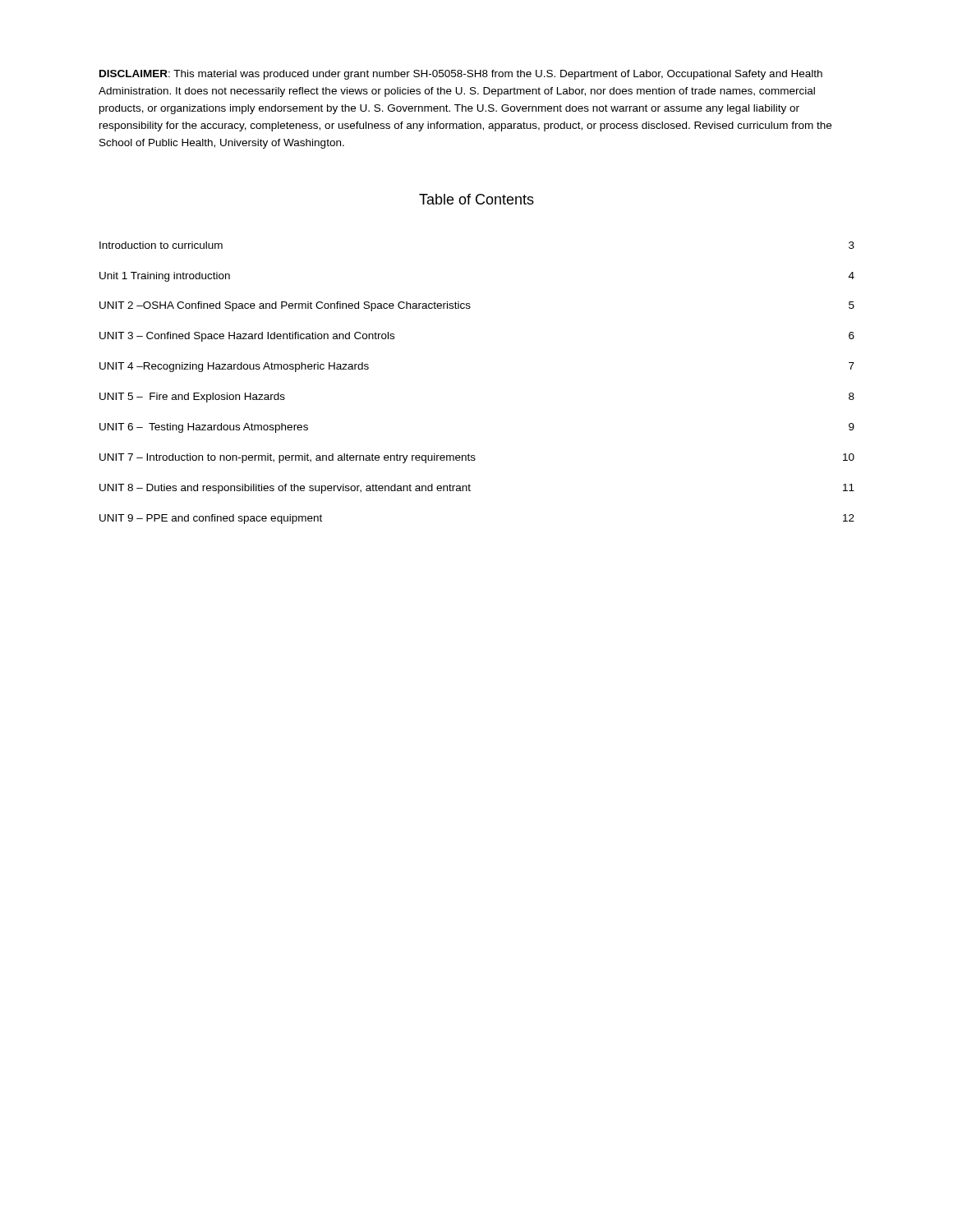This screenshot has width=953, height=1232.
Task: Point to "UNIT 4 –Recognizing Hazardous Atmospheric Hazards7"
Action: 238,367
